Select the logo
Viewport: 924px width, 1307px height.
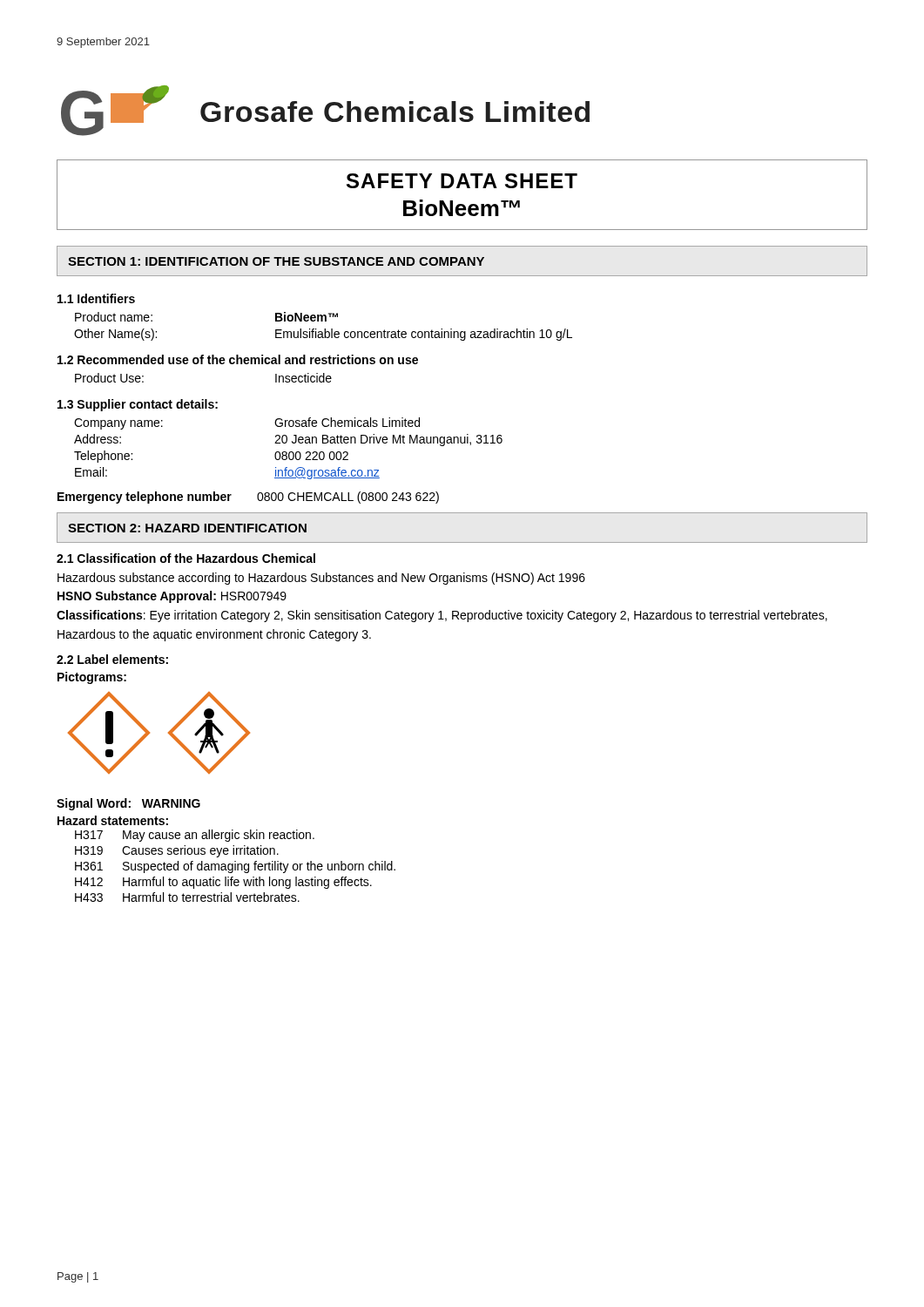pyautogui.click(x=462, y=112)
